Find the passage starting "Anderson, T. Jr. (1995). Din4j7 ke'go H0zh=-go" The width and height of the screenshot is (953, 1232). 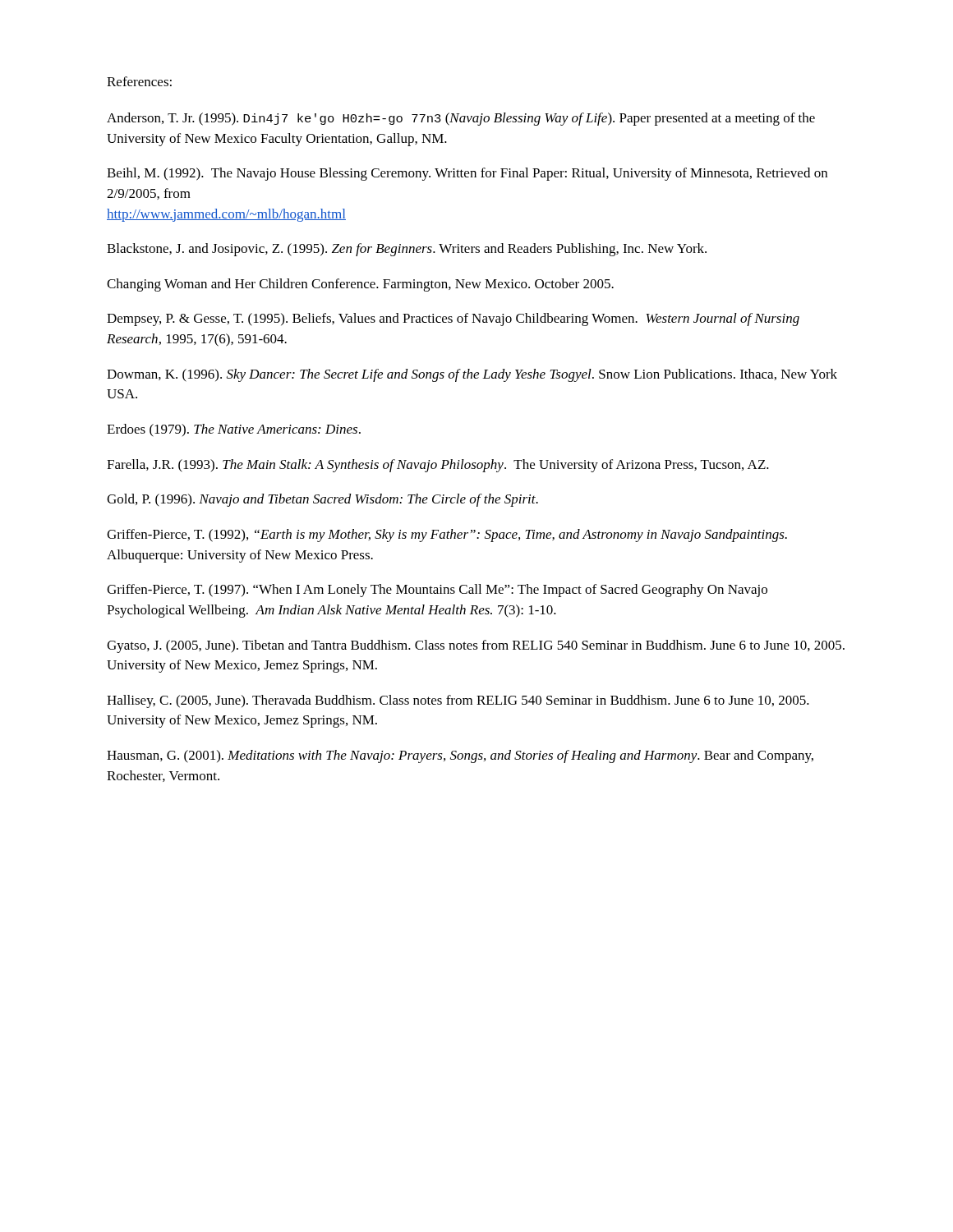tap(461, 128)
